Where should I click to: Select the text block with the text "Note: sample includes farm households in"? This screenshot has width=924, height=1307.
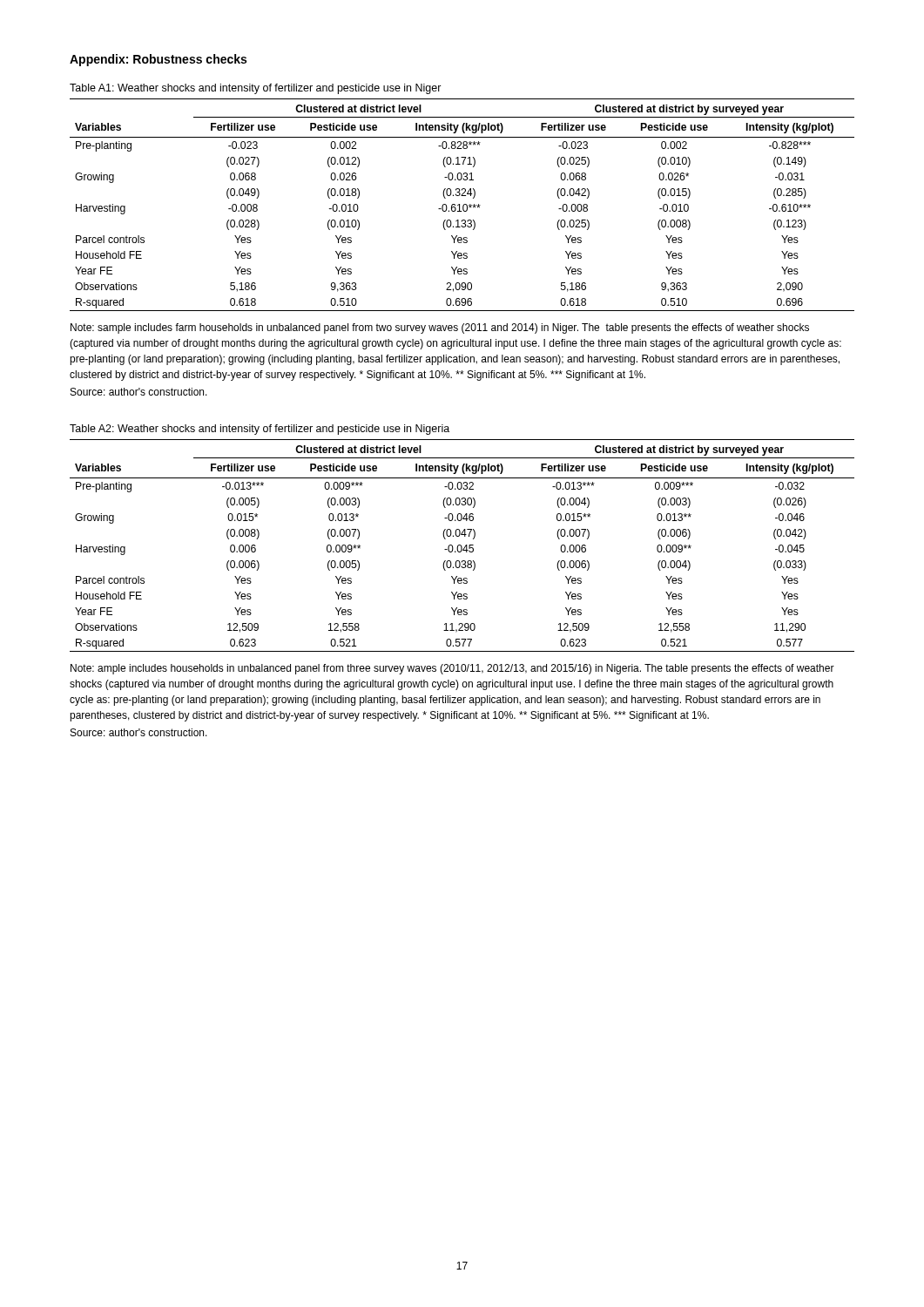(x=456, y=351)
